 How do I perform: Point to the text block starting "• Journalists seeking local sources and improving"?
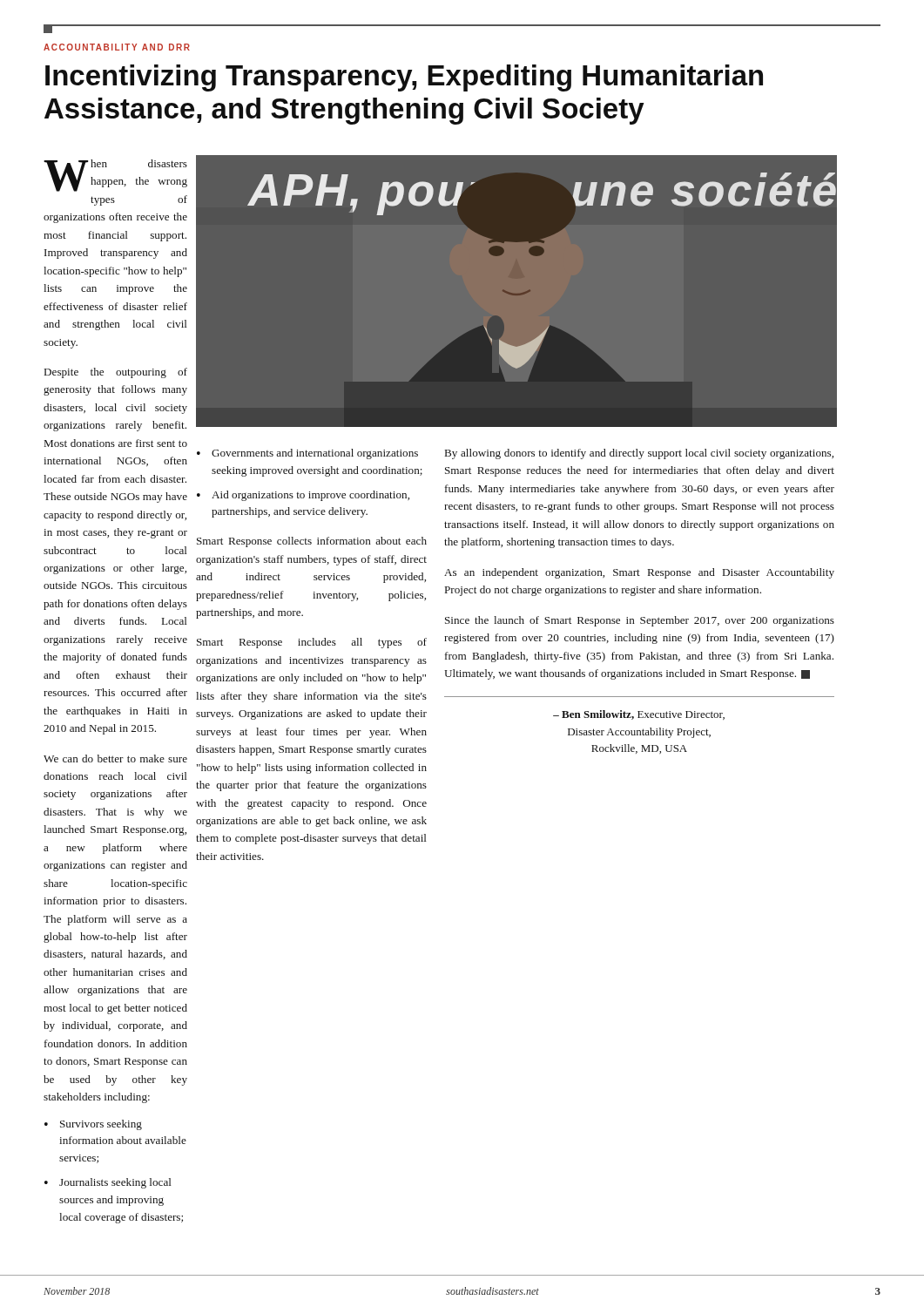coord(115,1200)
